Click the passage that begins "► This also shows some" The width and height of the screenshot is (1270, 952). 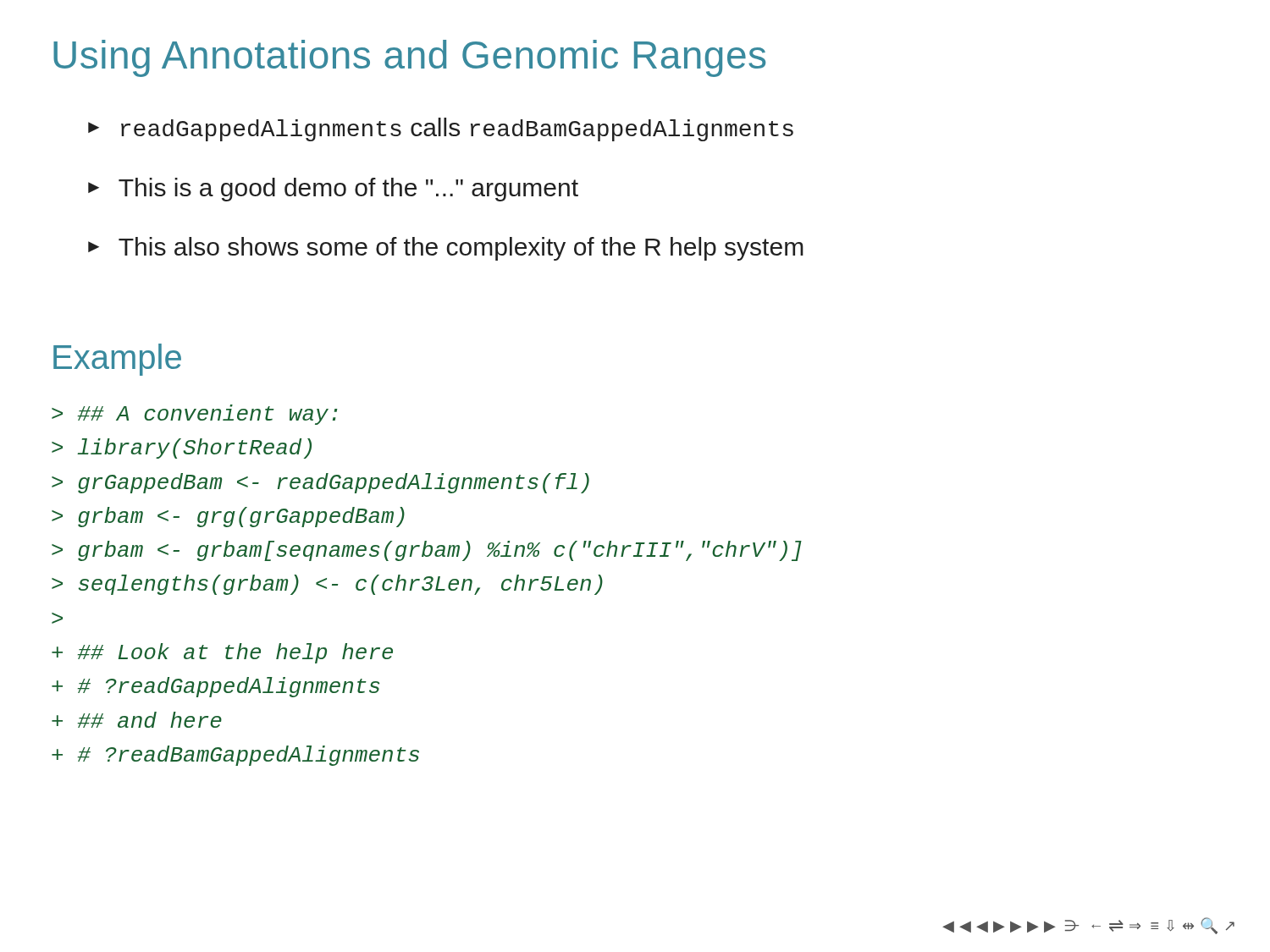(445, 247)
